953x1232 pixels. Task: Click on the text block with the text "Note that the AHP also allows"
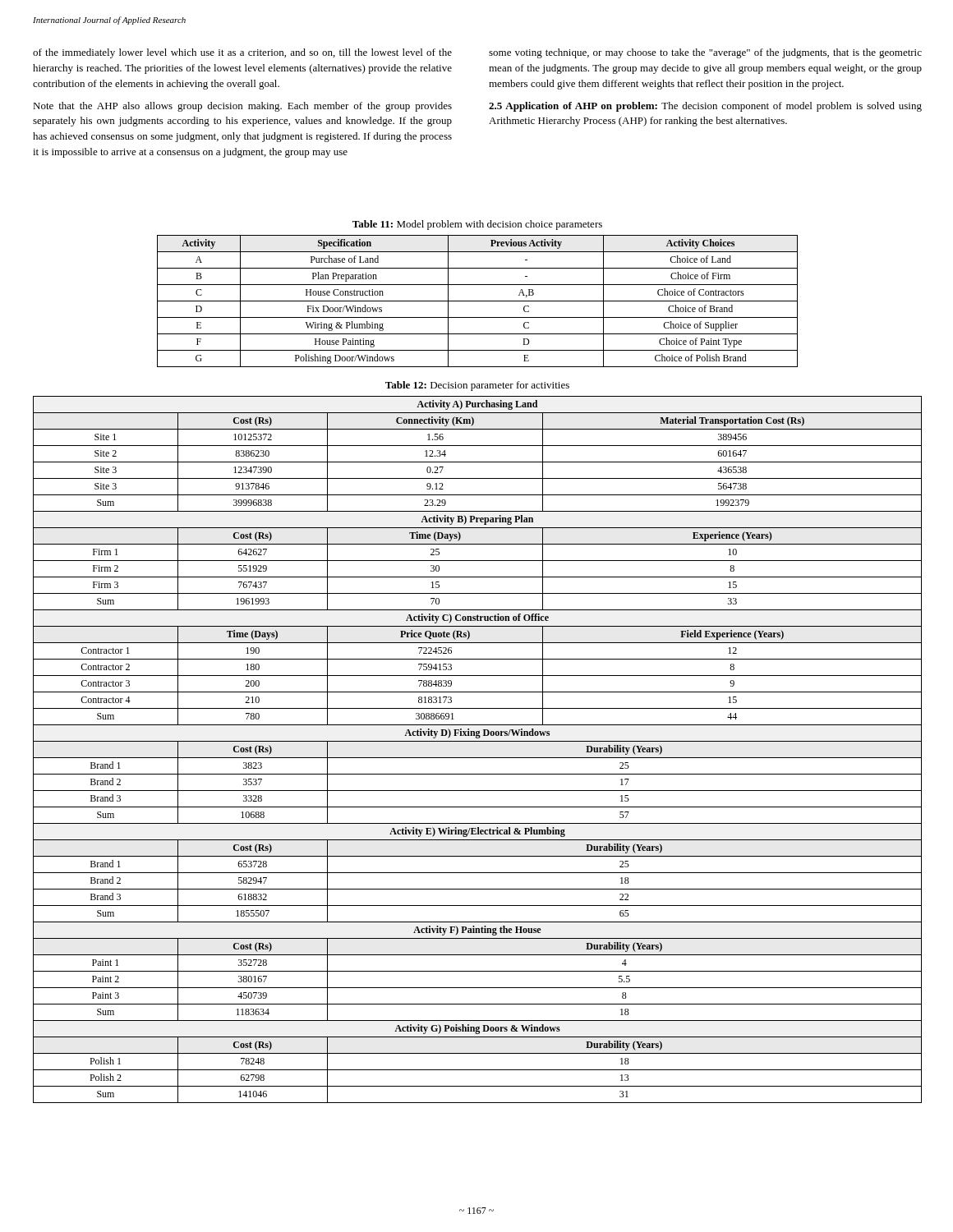tap(242, 128)
